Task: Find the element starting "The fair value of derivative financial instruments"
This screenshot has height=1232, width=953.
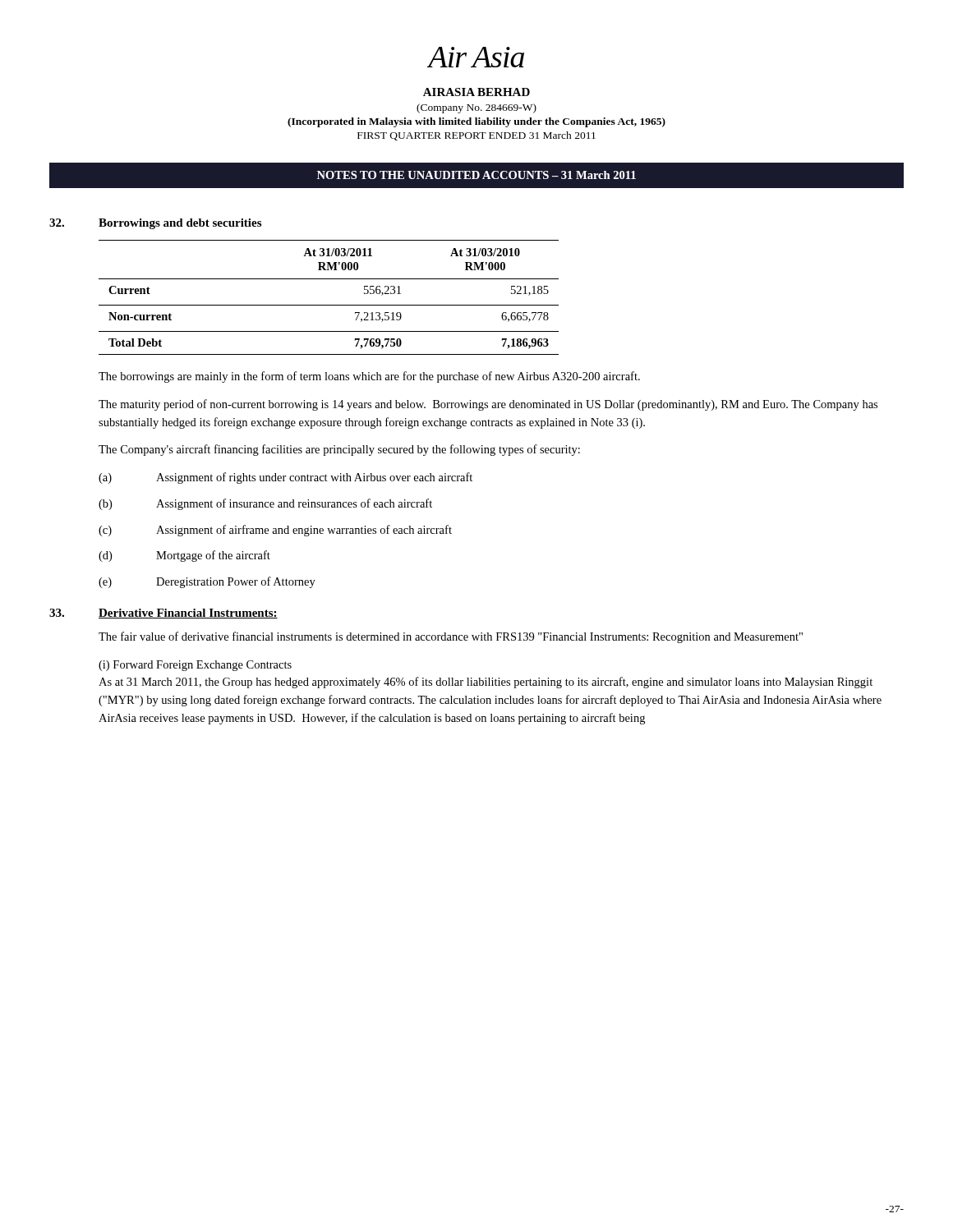Action: (x=451, y=636)
